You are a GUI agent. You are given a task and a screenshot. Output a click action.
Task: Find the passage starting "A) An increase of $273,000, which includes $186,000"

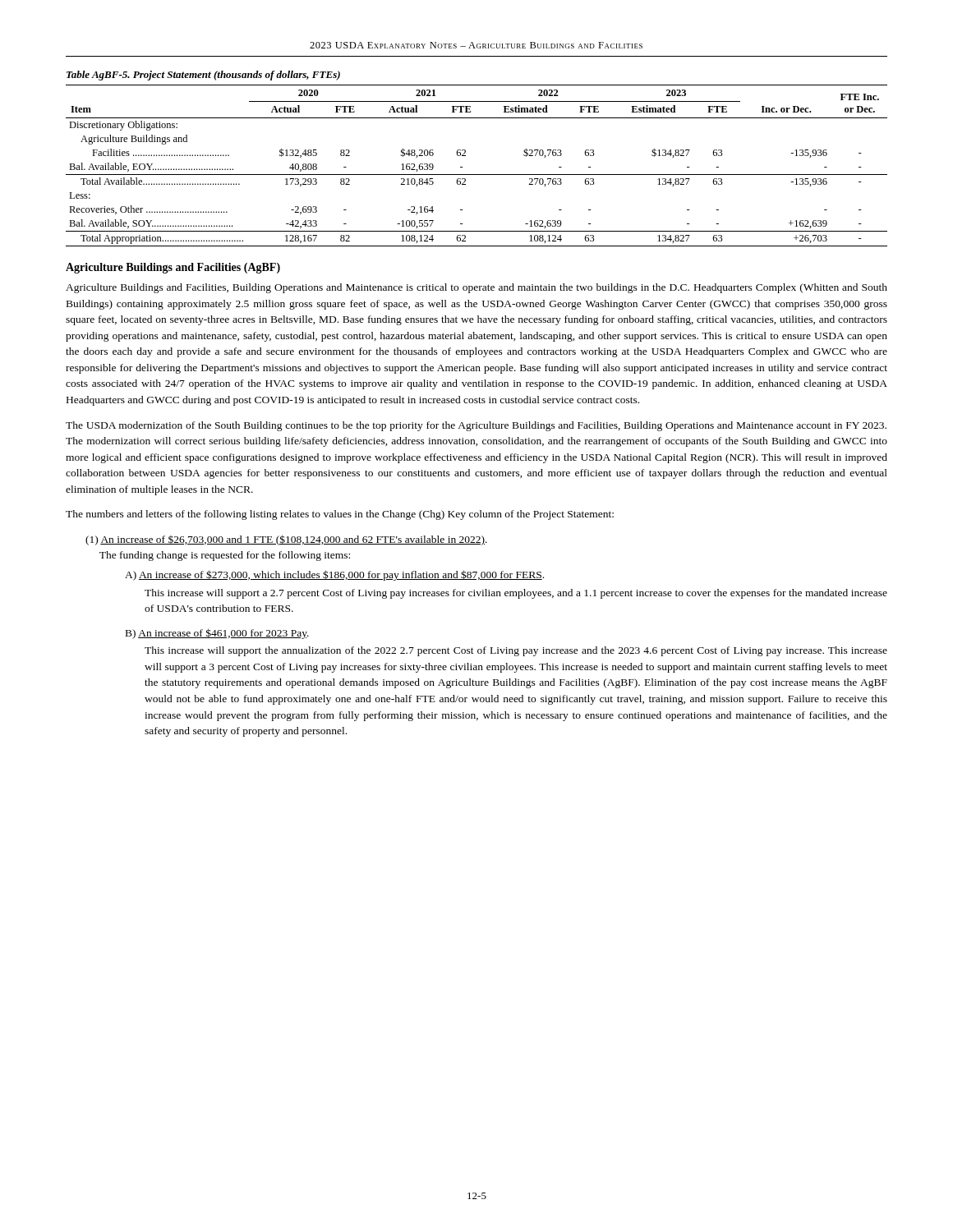pos(506,653)
